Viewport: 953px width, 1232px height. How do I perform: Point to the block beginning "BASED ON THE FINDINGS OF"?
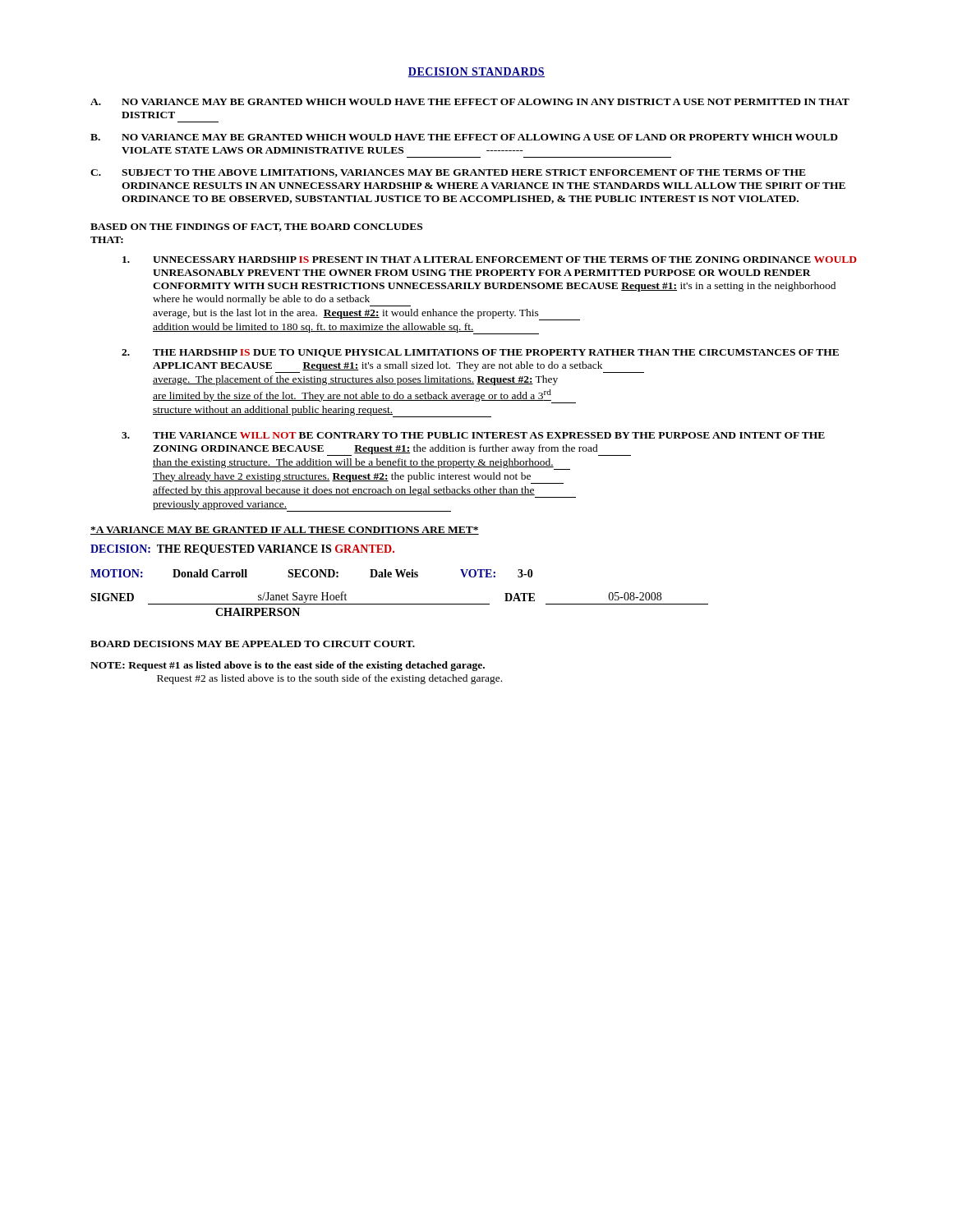tap(257, 233)
